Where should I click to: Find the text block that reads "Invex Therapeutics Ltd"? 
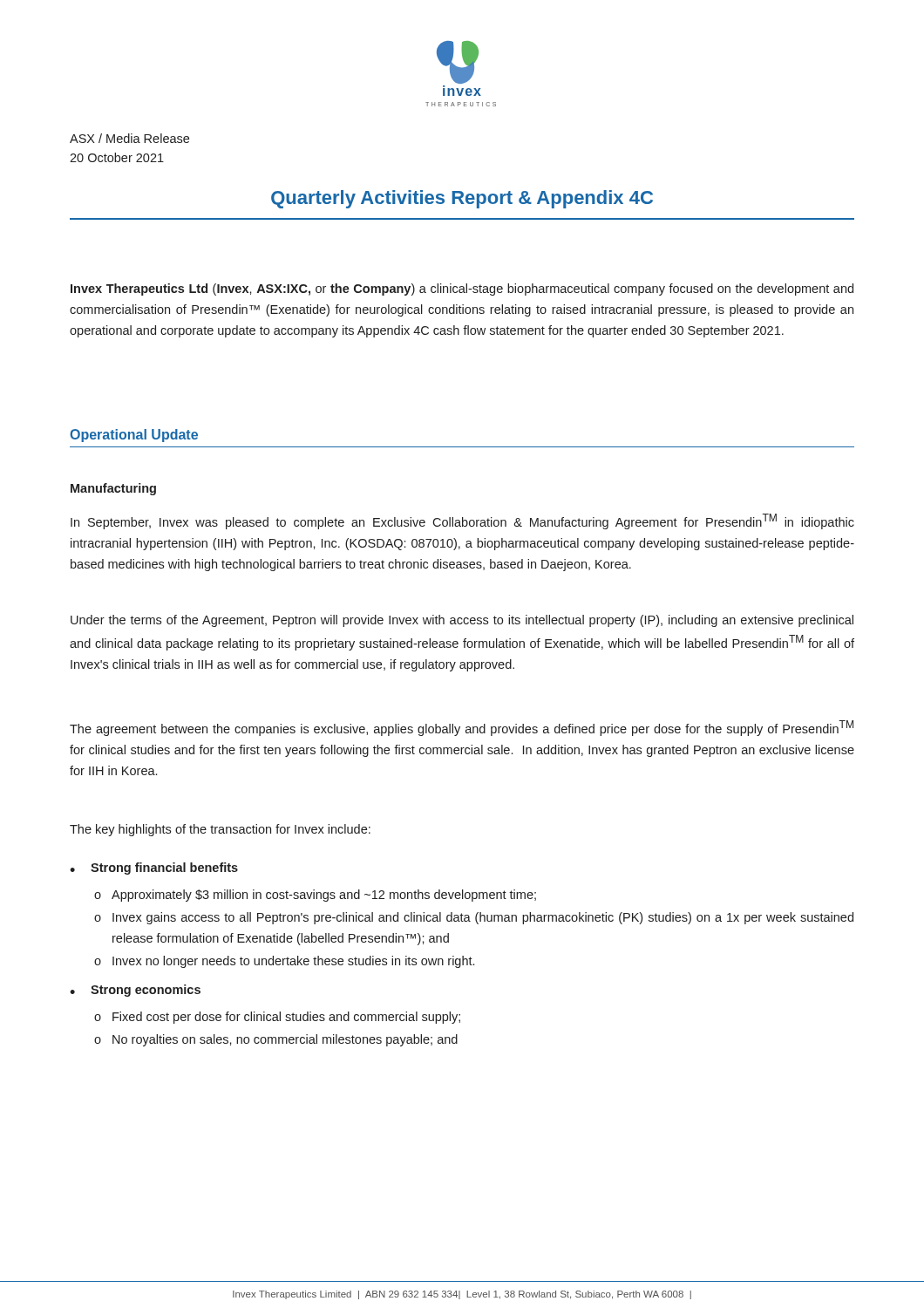pos(462,309)
